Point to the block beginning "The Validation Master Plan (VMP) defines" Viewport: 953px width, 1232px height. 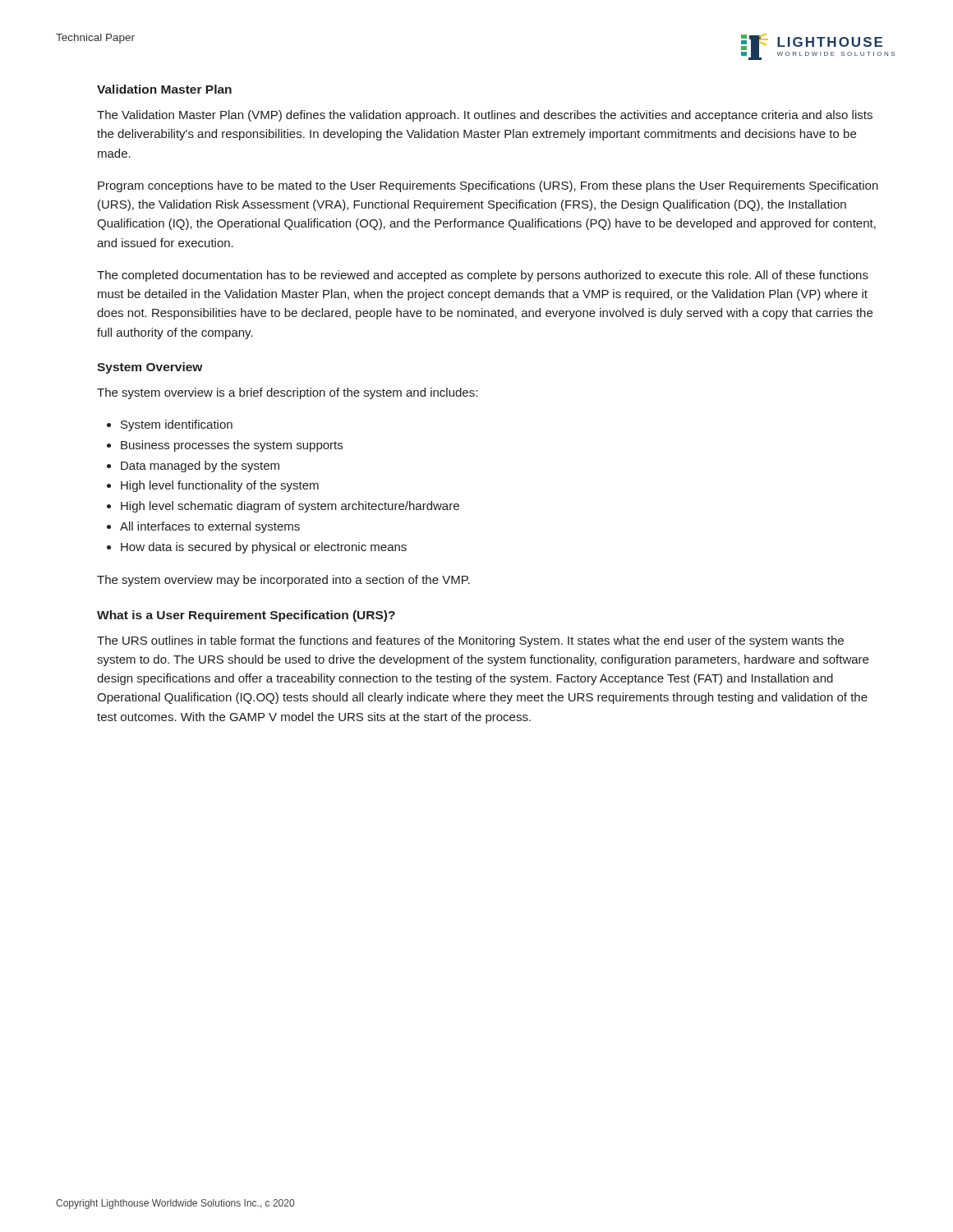click(485, 134)
